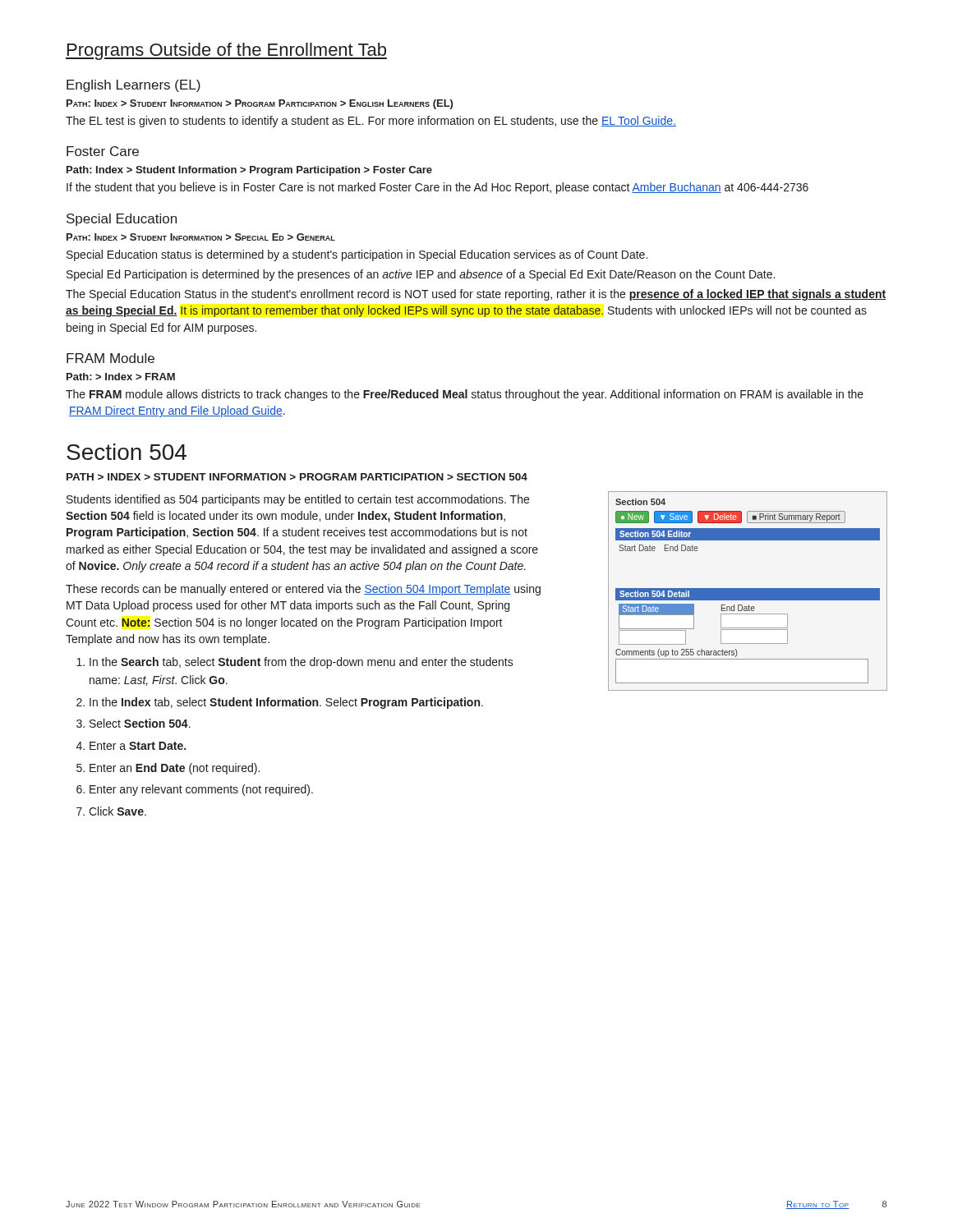The image size is (953, 1232).
Task: Find the passage starting "Select Section 504."
Action: (x=140, y=723)
